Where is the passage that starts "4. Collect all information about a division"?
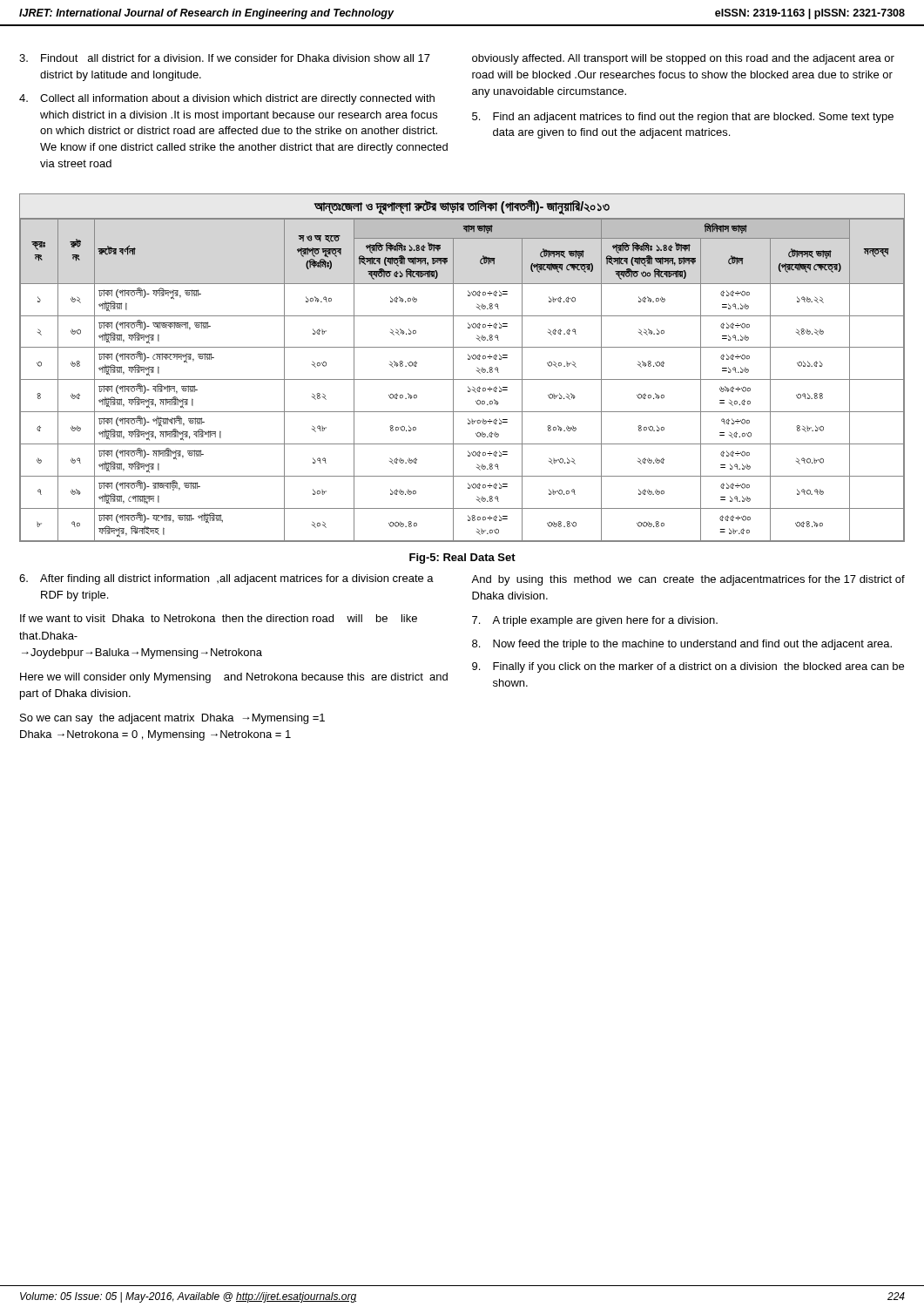The width and height of the screenshot is (924, 1307). pos(236,131)
